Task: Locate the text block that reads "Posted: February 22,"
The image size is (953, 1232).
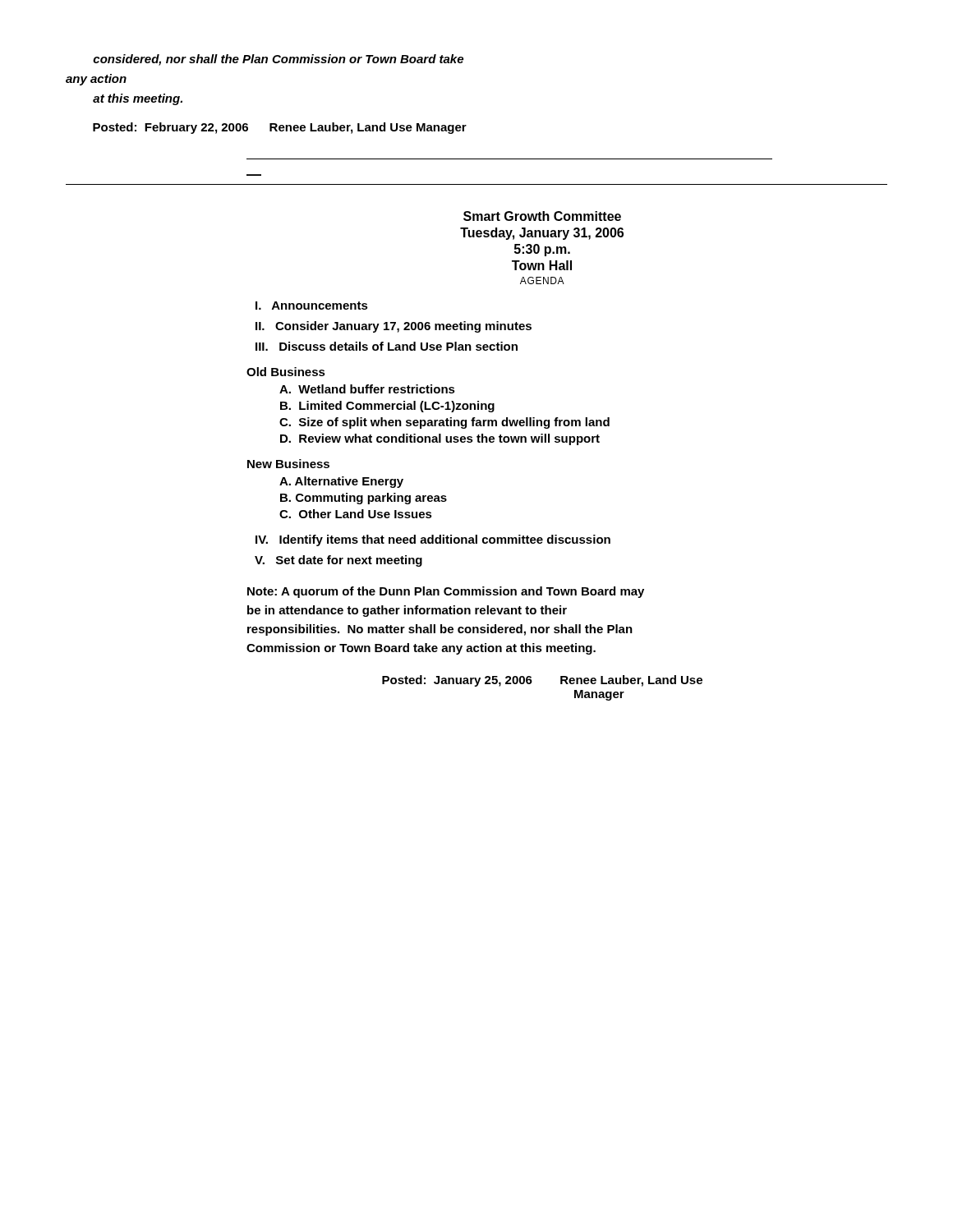Action: [x=274, y=127]
